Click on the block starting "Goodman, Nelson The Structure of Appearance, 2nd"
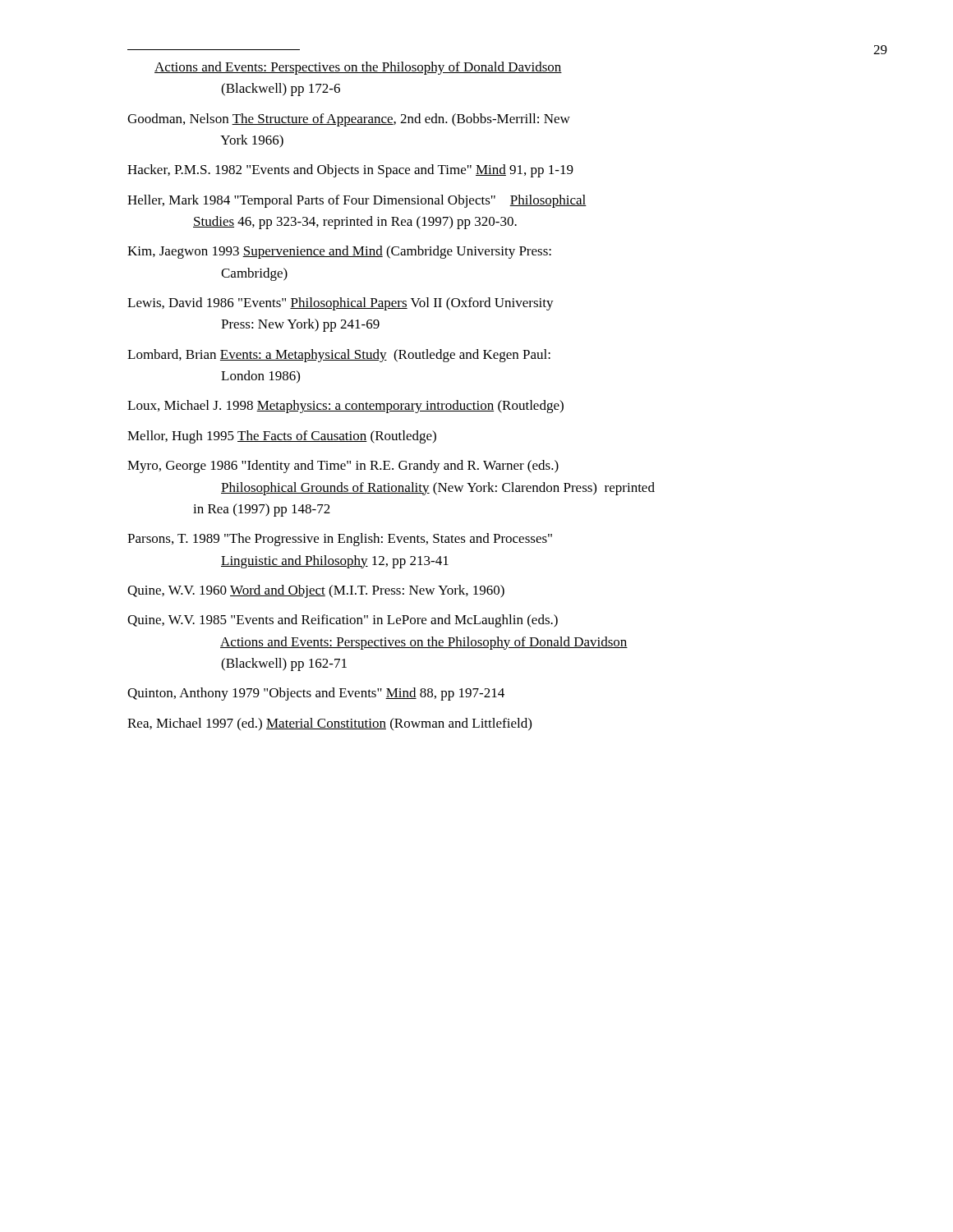The image size is (953, 1232). tap(349, 129)
